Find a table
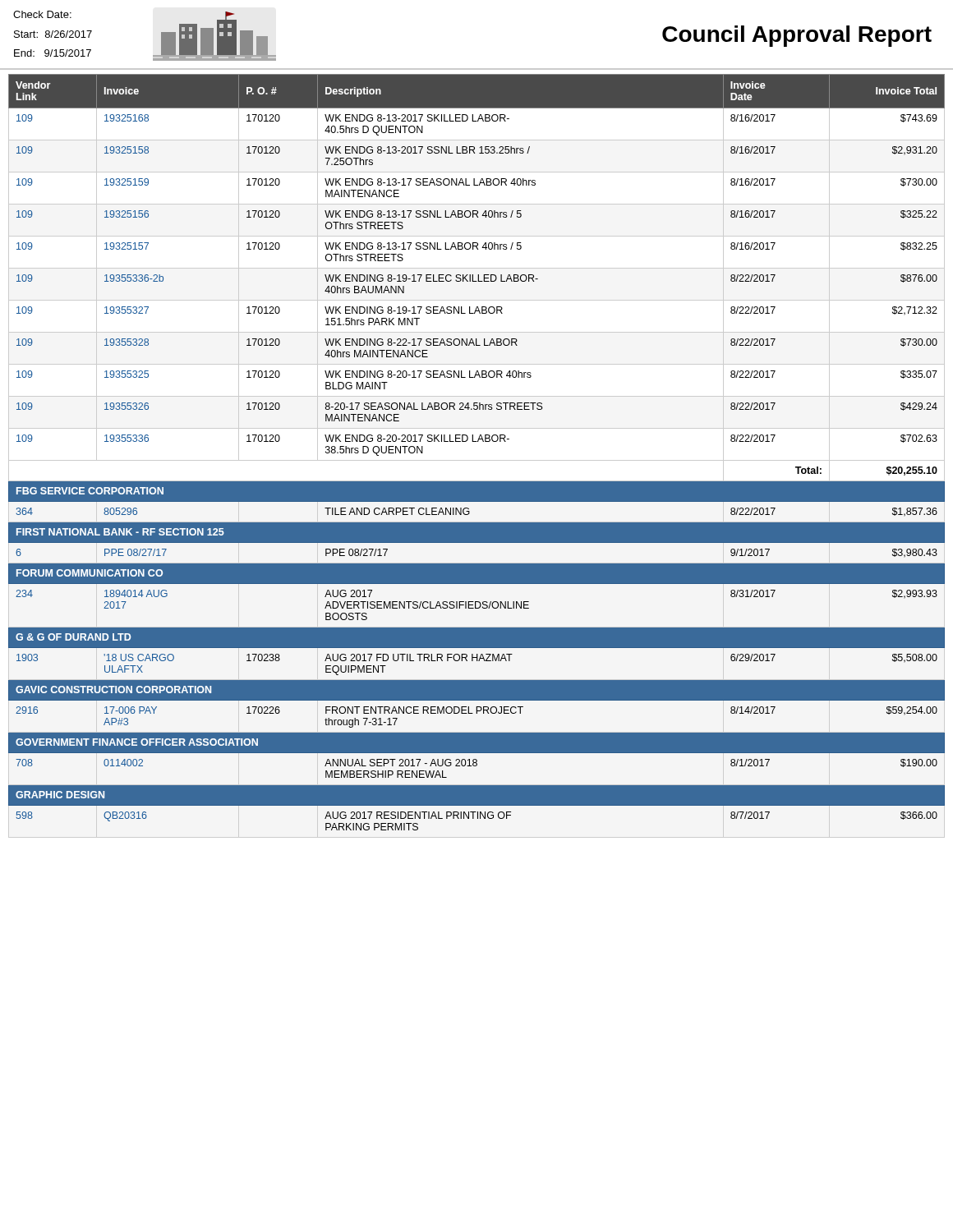Screen dimensions: 1232x953 click(476, 456)
